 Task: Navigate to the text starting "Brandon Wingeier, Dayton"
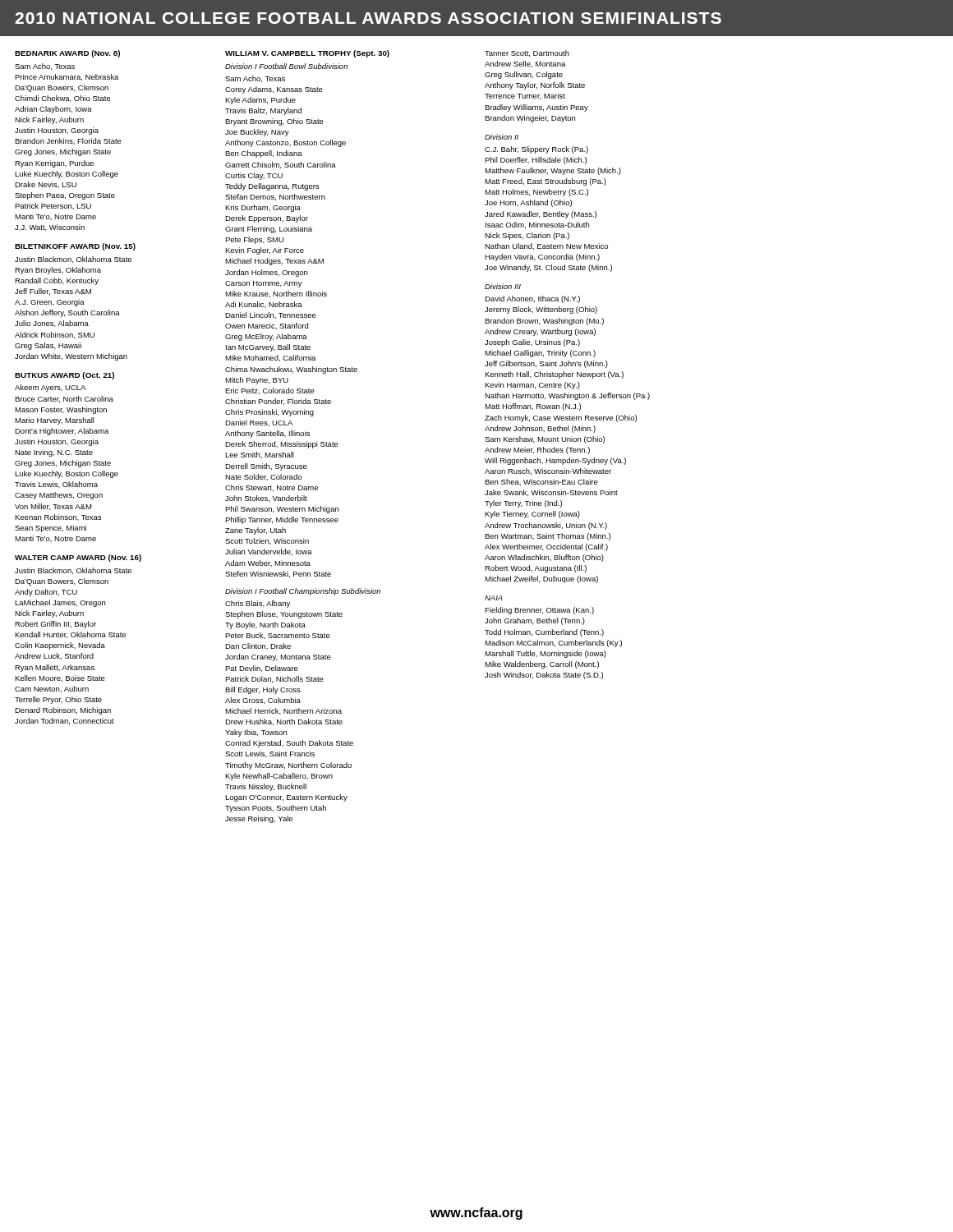click(x=530, y=118)
